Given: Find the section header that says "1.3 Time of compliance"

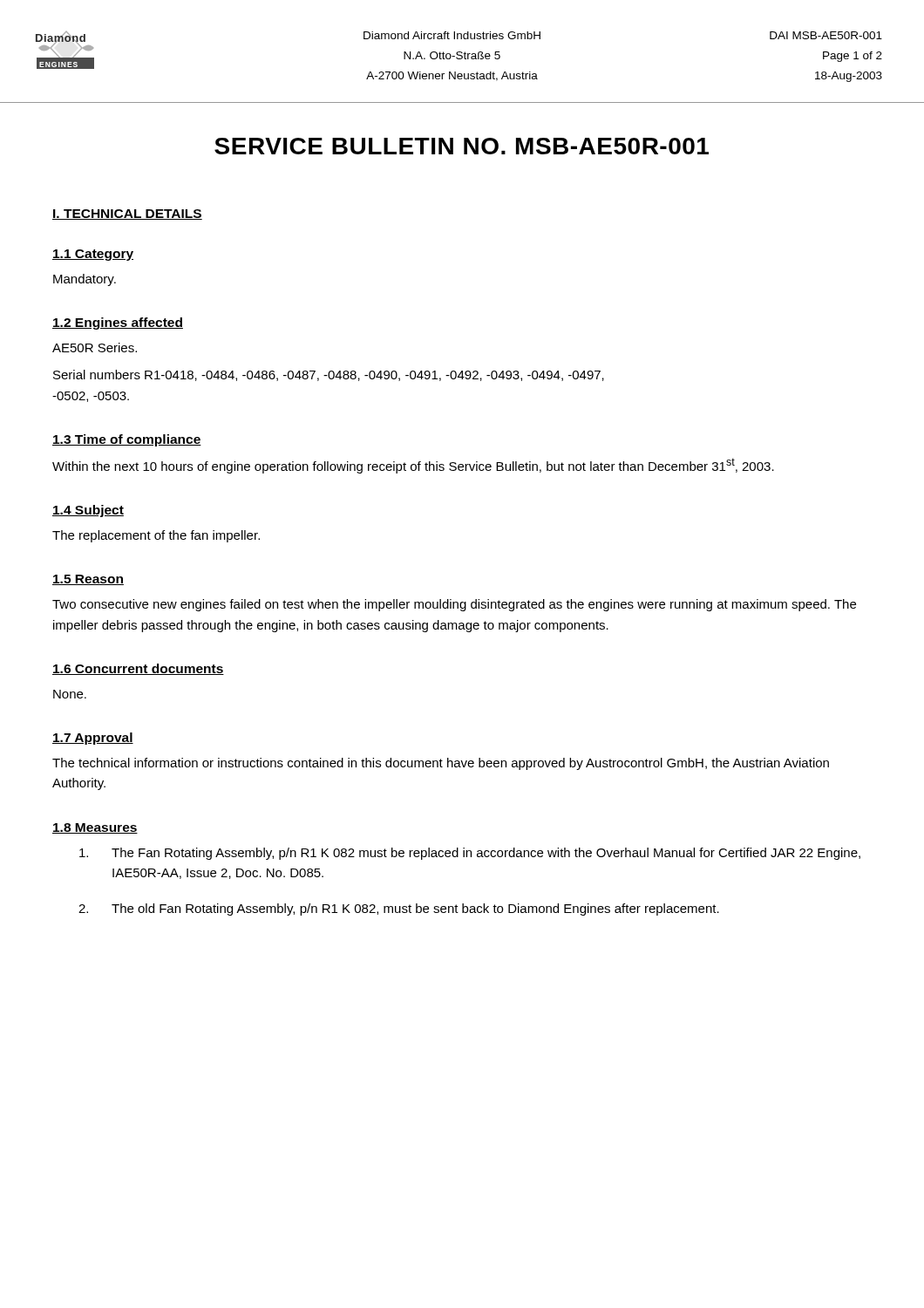Looking at the screenshot, I should pyautogui.click(x=126, y=439).
